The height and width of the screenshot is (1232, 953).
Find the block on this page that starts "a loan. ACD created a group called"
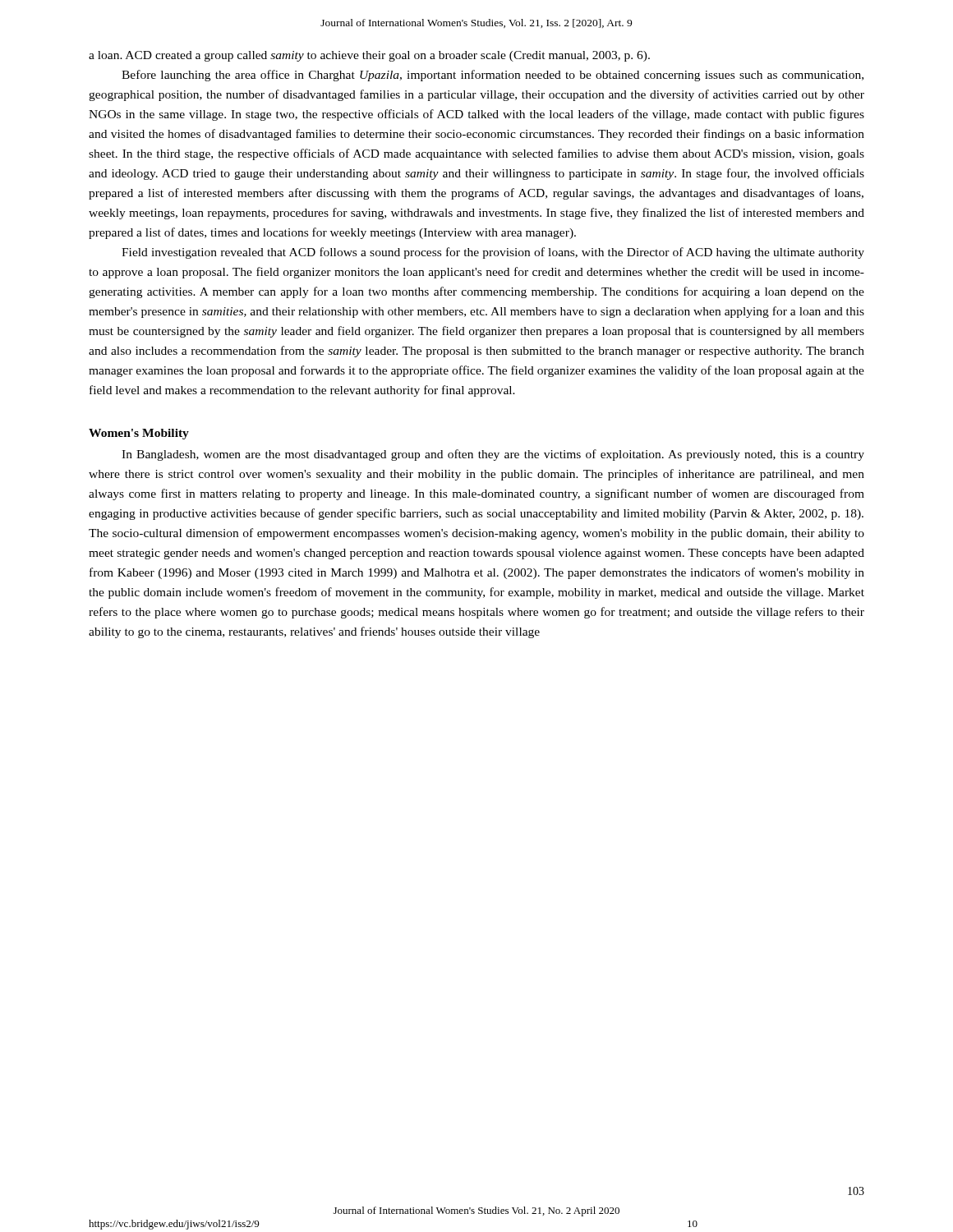click(x=476, y=223)
